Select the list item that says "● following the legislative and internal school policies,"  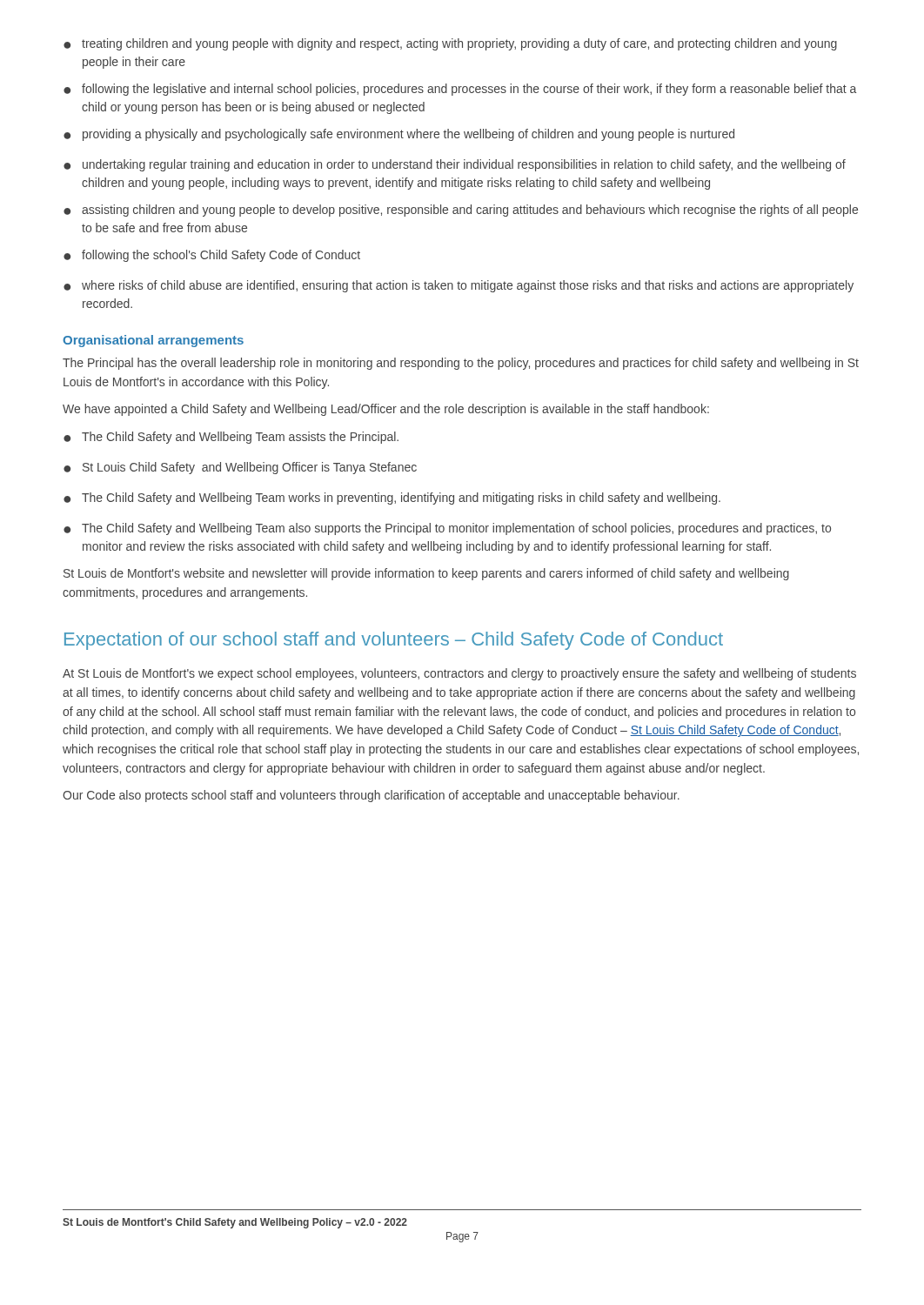tap(462, 98)
